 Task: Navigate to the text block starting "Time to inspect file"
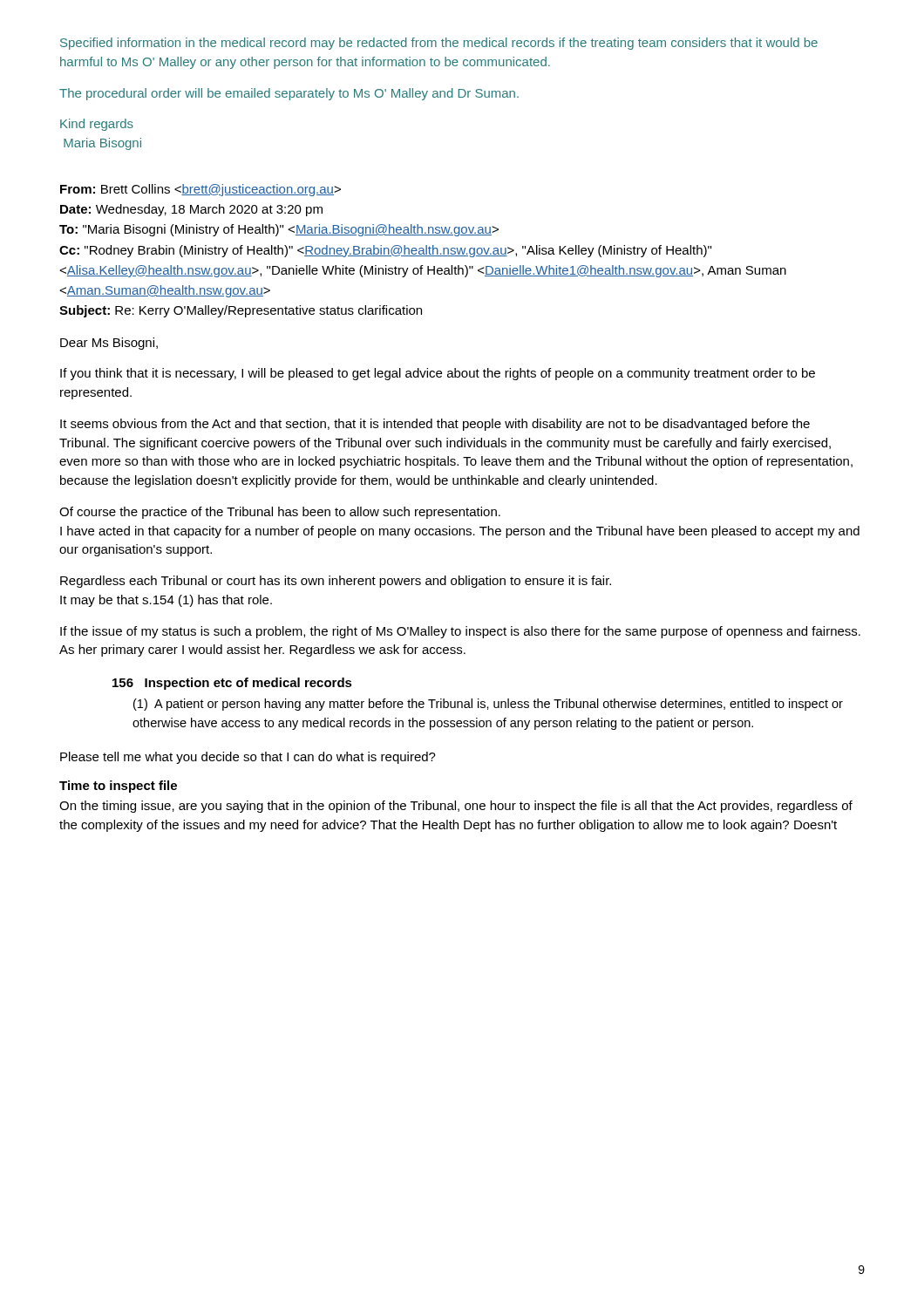[118, 785]
